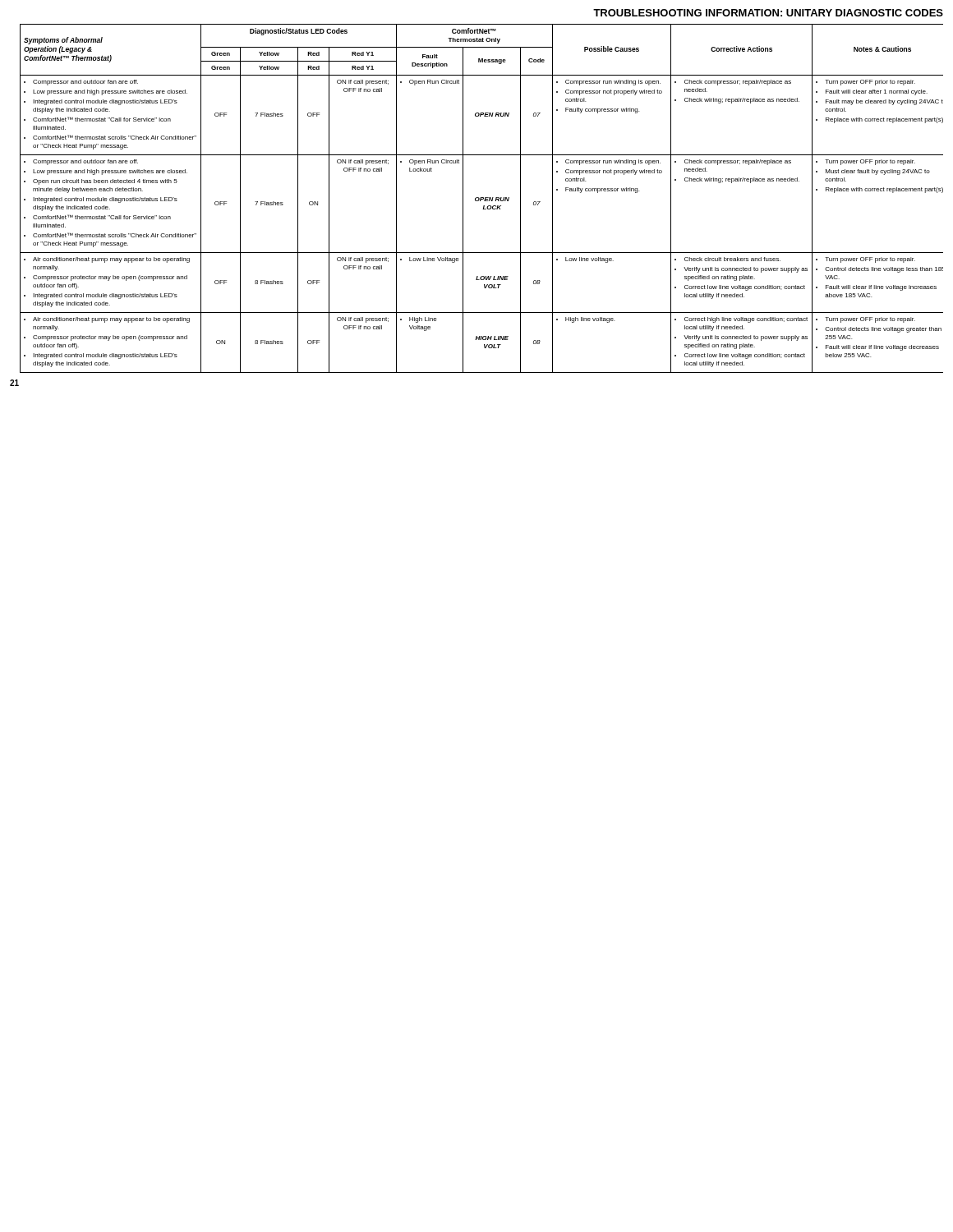
Task: Locate the table with the text "Symptoms of Abnormal"
Action: 476,198
